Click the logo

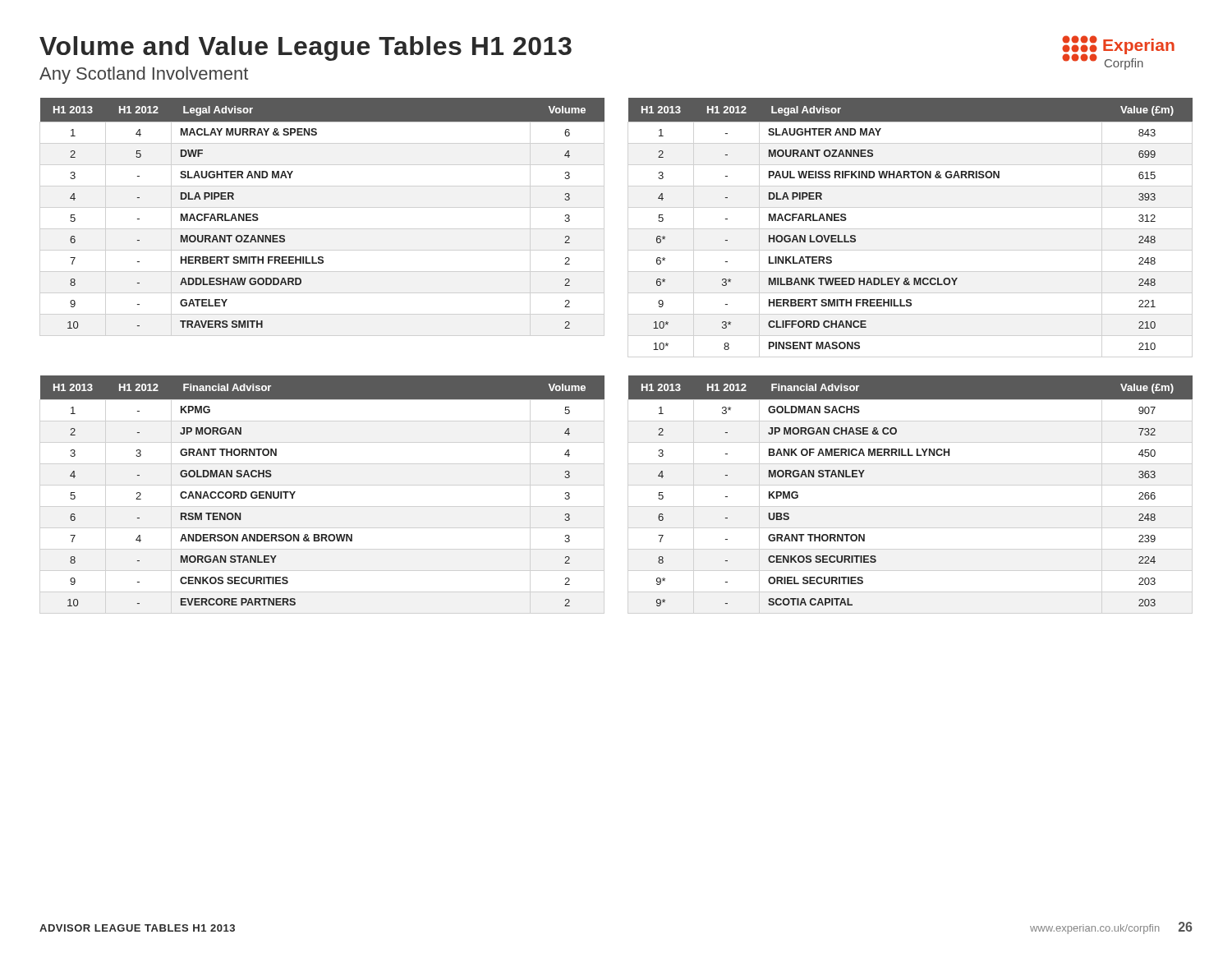pos(1127,61)
